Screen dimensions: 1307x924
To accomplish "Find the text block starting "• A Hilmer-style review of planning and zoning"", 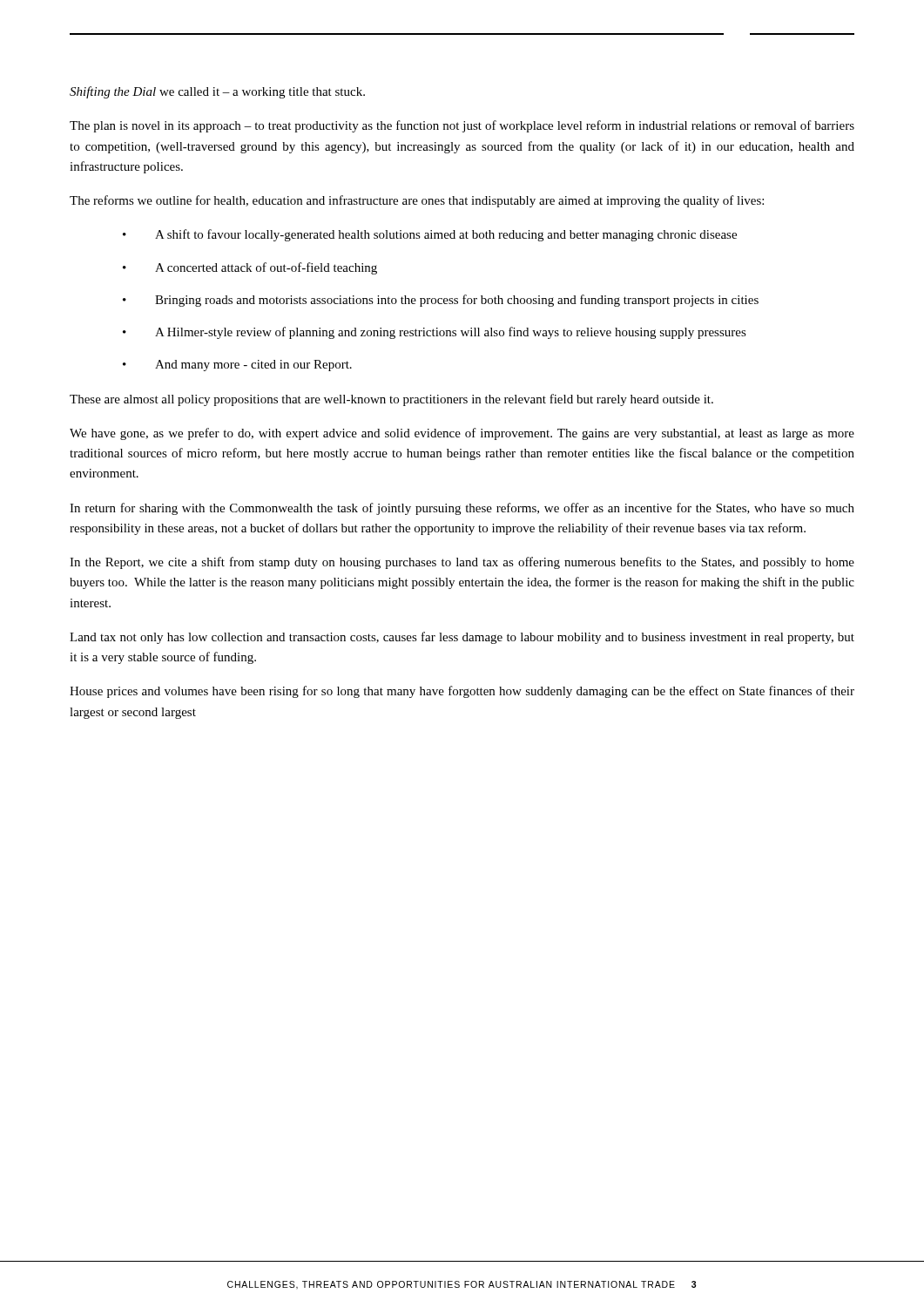I will coord(488,333).
